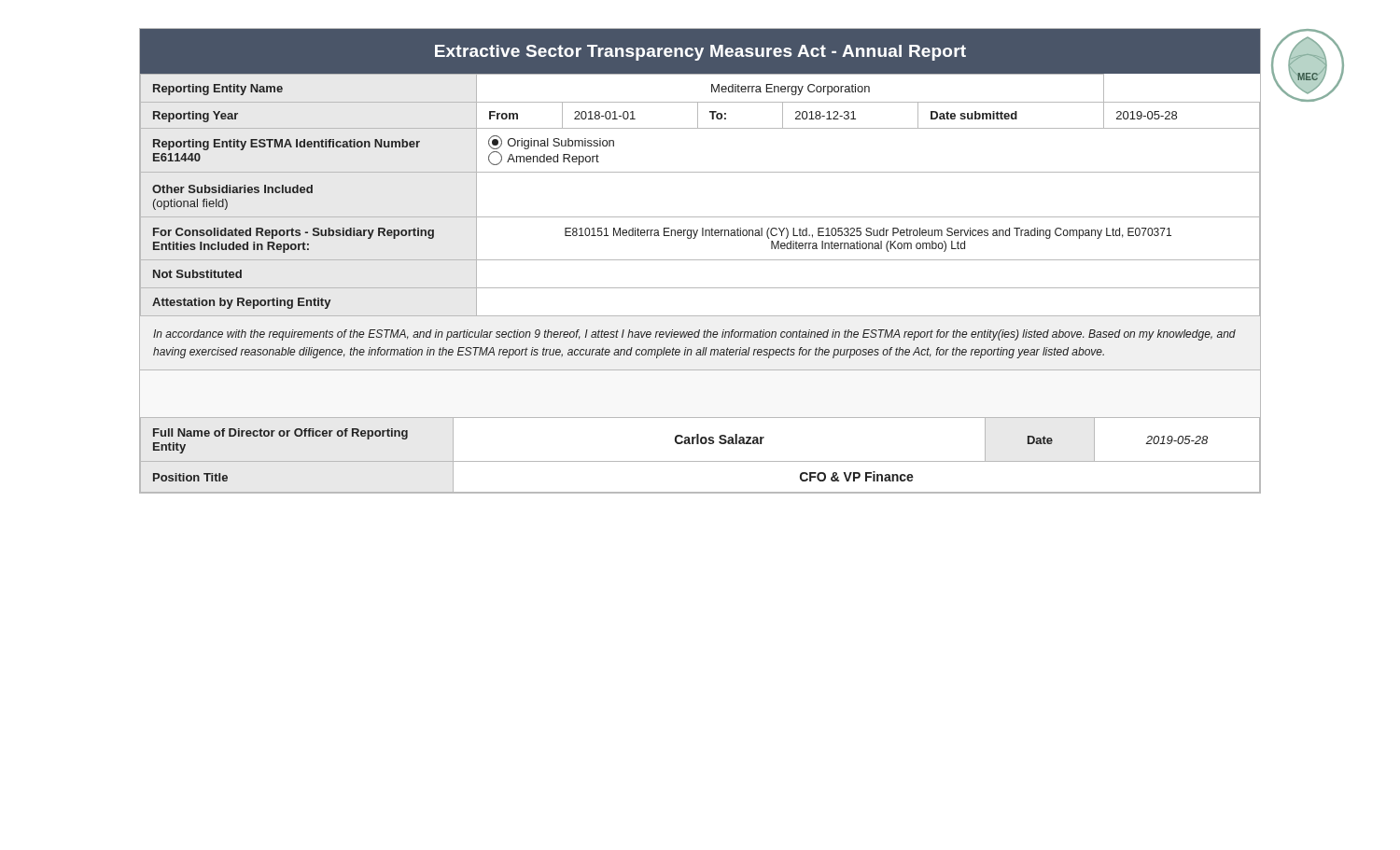The image size is (1400, 850).
Task: Locate the table with the text "Reporting Year"
Action: click(x=700, y=195)
